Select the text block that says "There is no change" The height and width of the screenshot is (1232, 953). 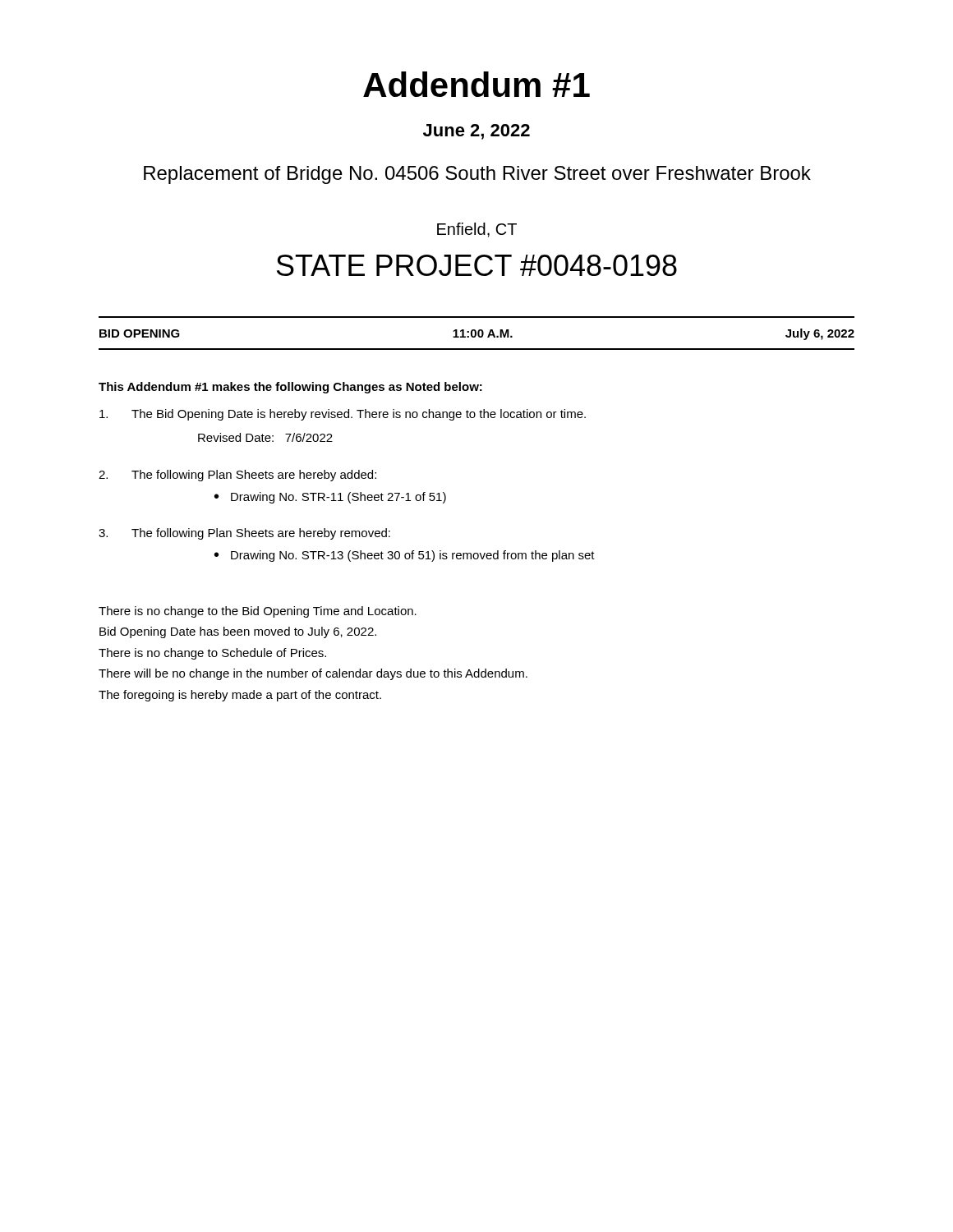(258, 612)
